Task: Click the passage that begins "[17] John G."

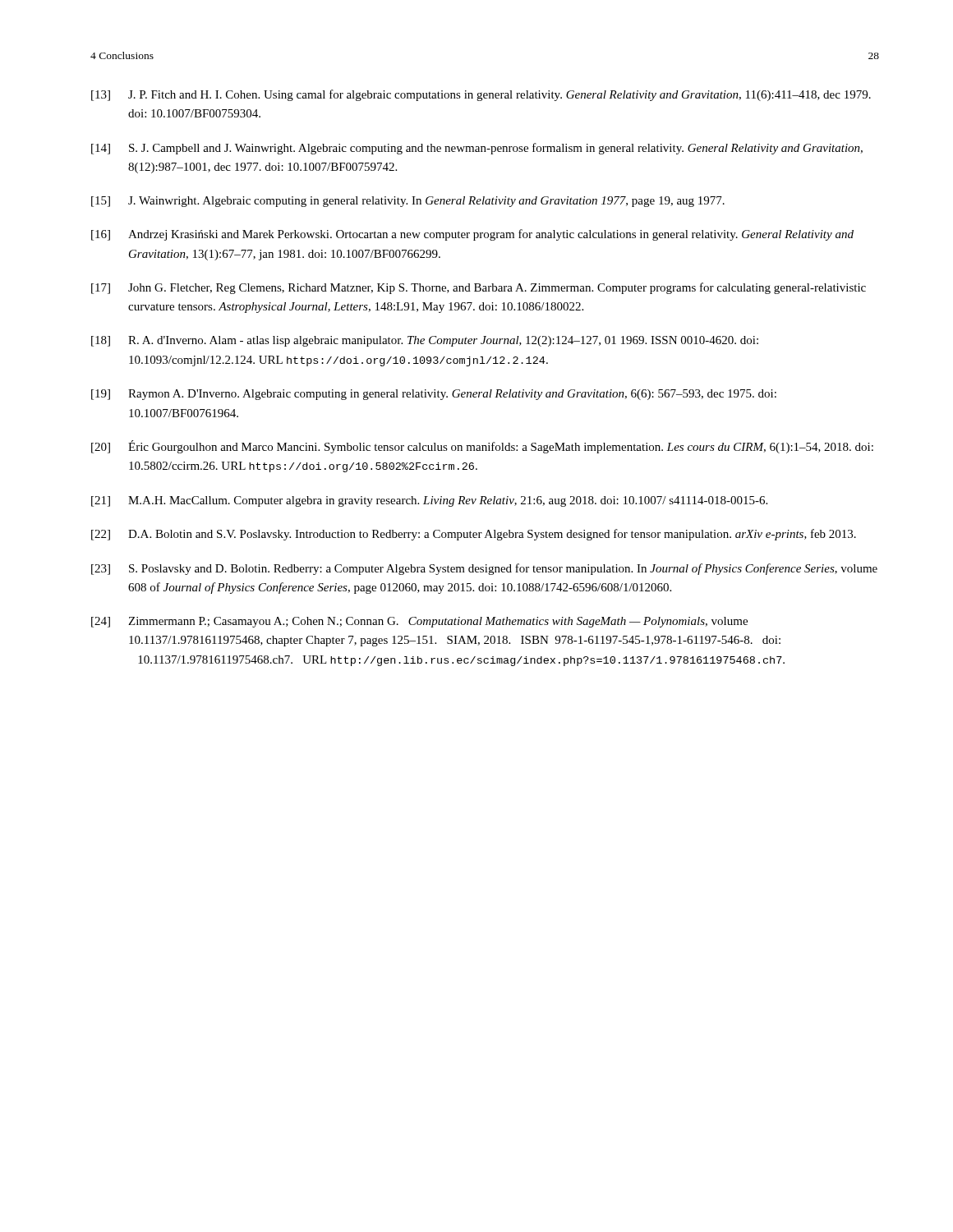Action: click(485, 297)
